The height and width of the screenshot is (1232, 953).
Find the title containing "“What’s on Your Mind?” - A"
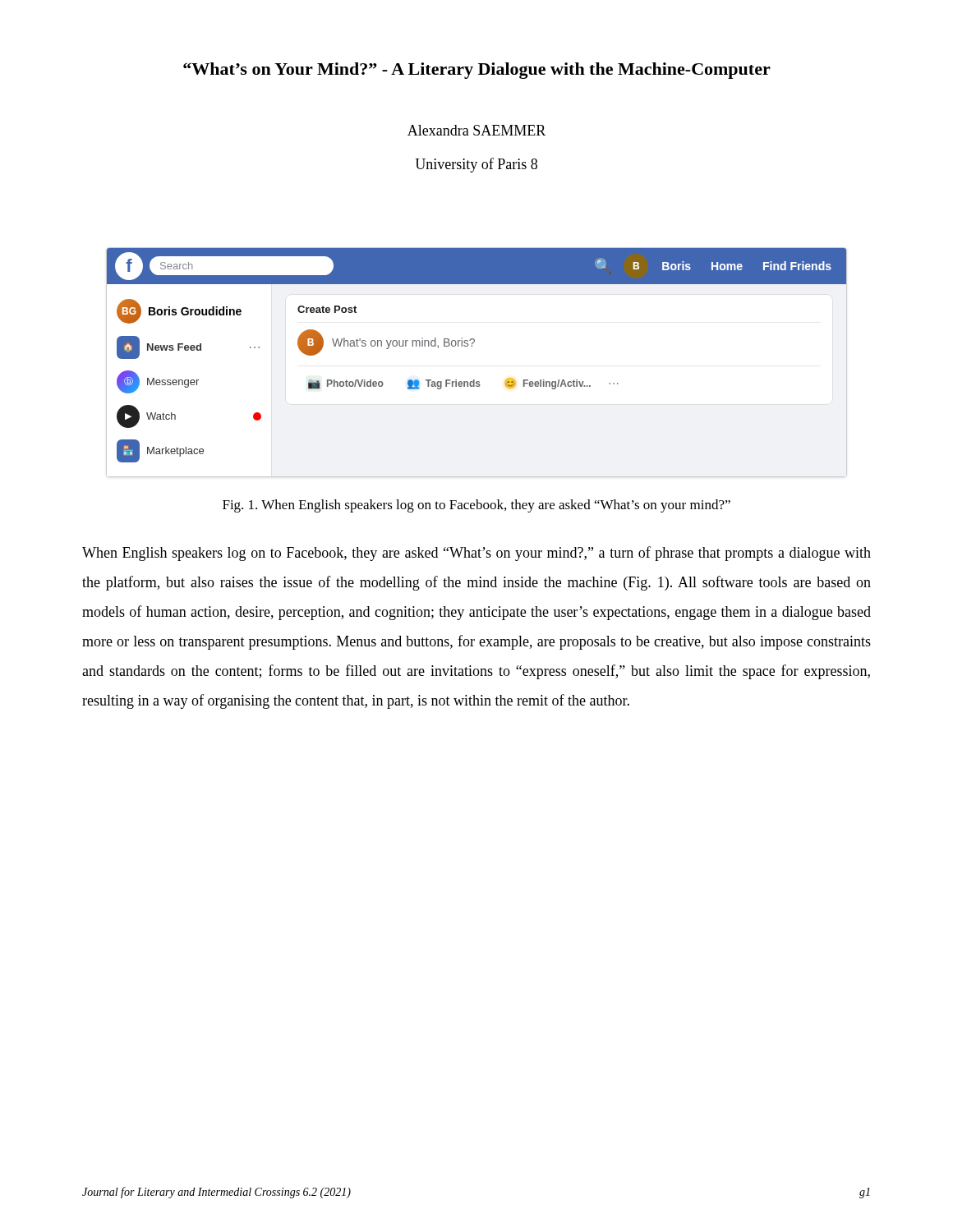point(476,69)
